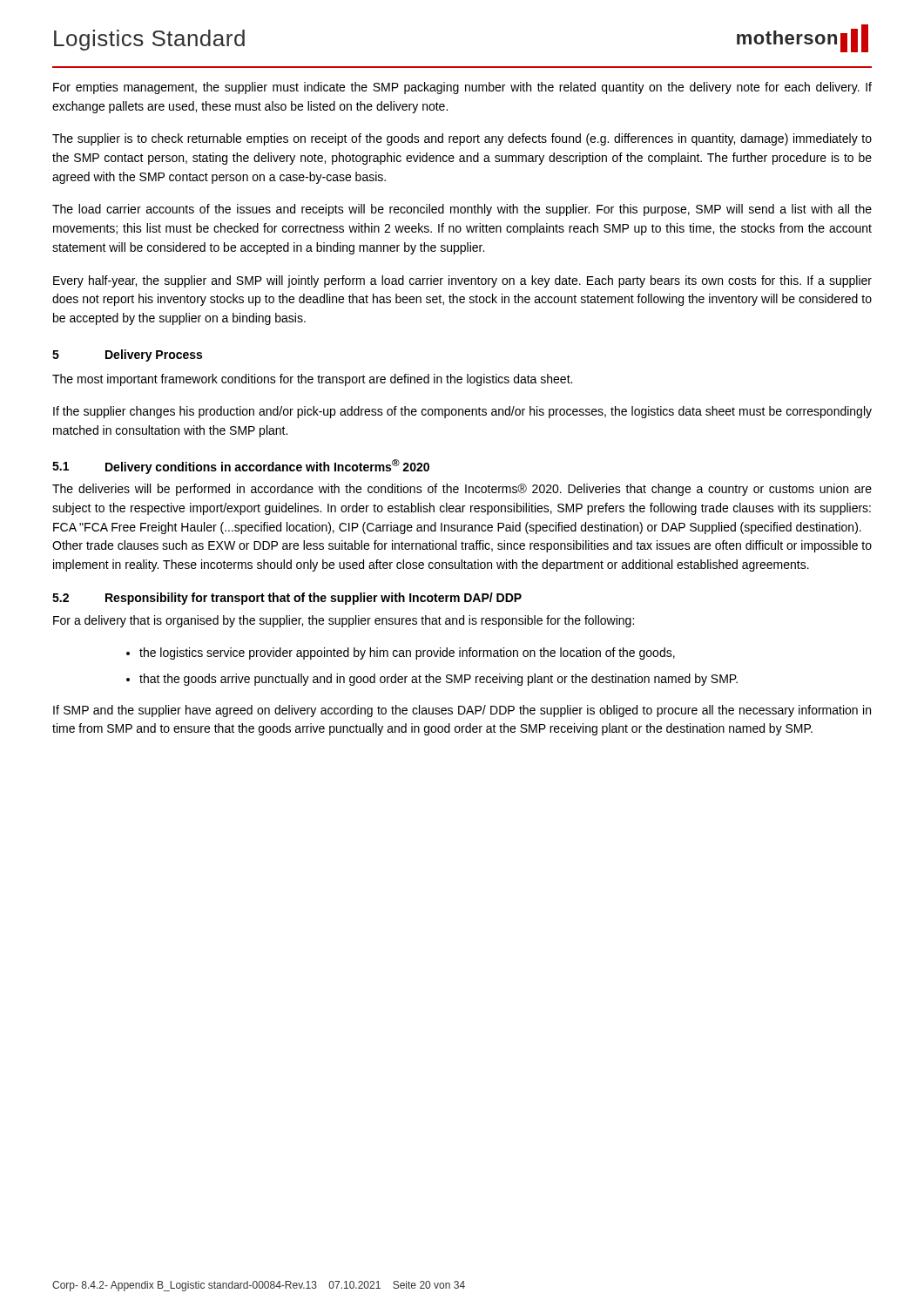The image size is (924, 1307).
Task: Select the text block containing "For a delivery that is"
Action: tap(344, 620)
